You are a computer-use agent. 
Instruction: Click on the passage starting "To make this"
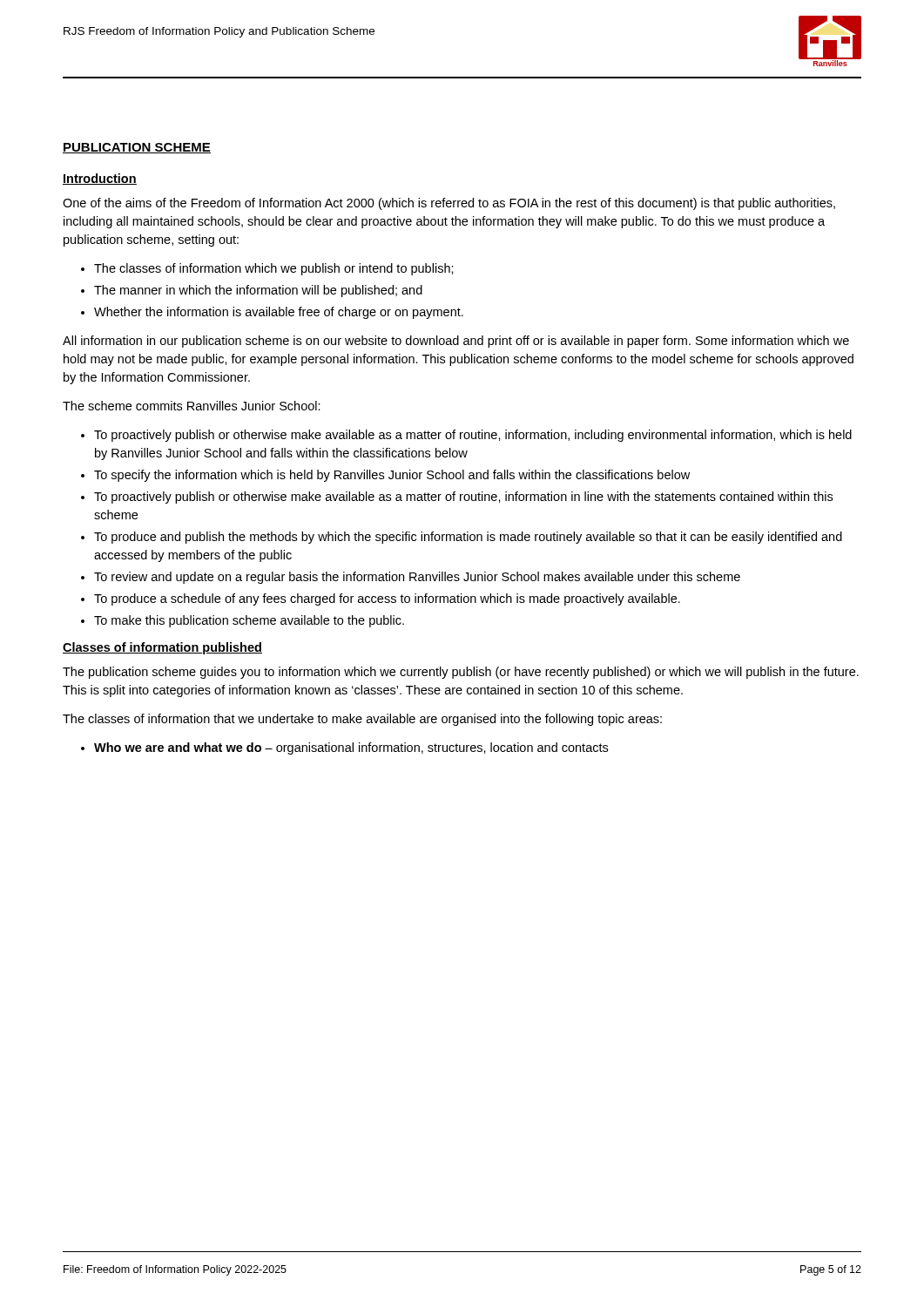(x=250, y=621)
